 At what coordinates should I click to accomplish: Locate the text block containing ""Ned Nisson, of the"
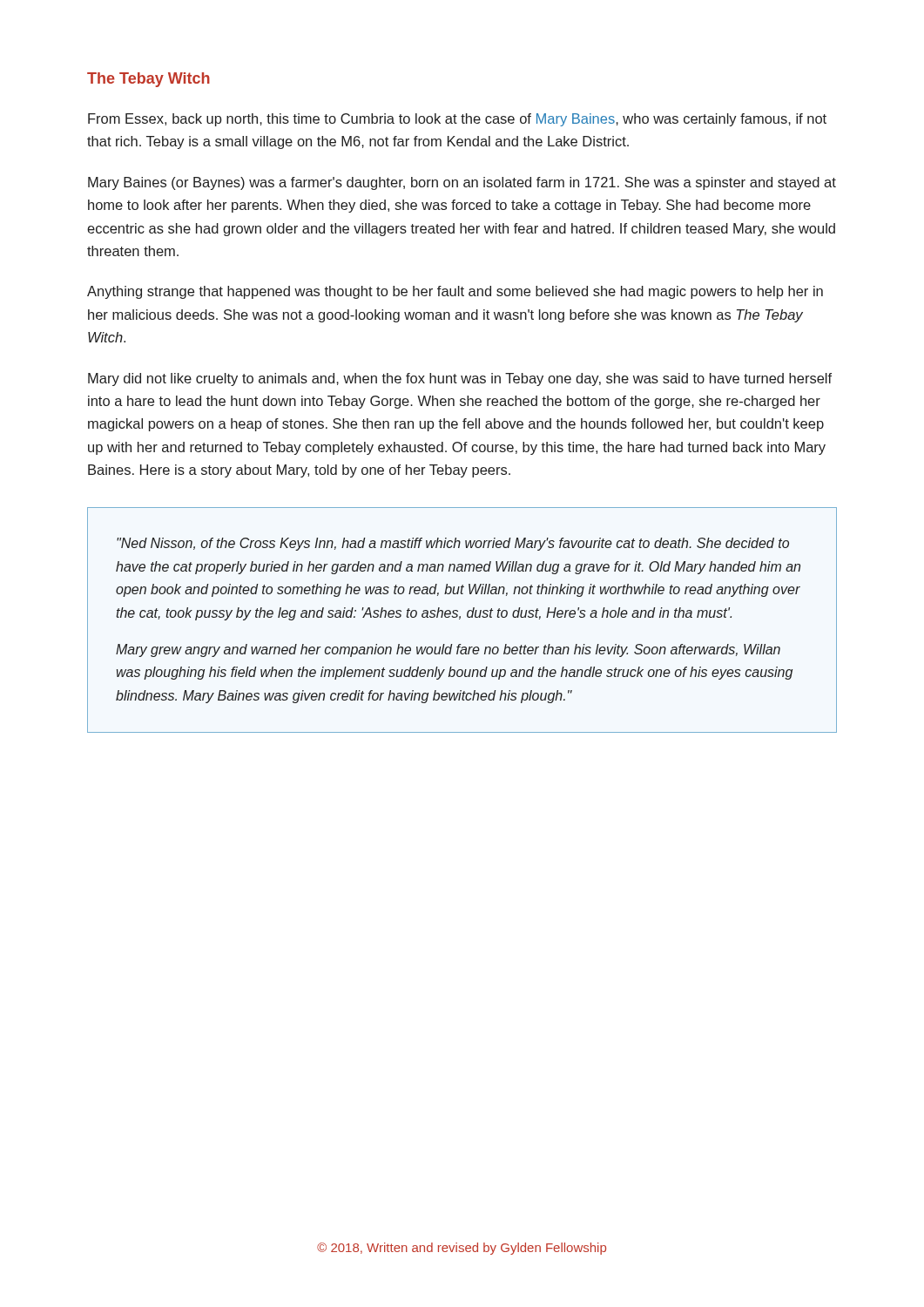[462, 620]
